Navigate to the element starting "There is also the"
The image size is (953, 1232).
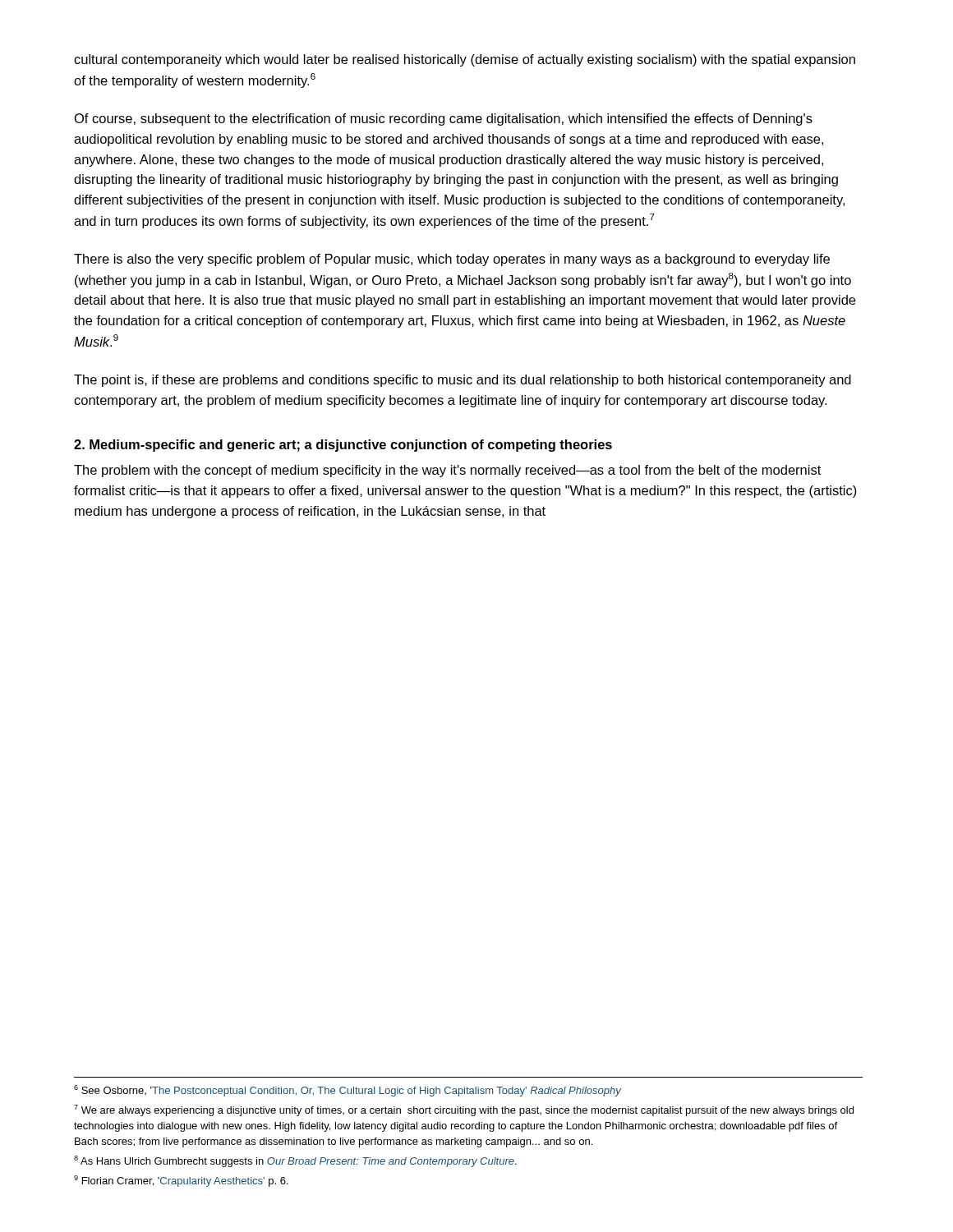pyautogui.click(x=465, y=300)
